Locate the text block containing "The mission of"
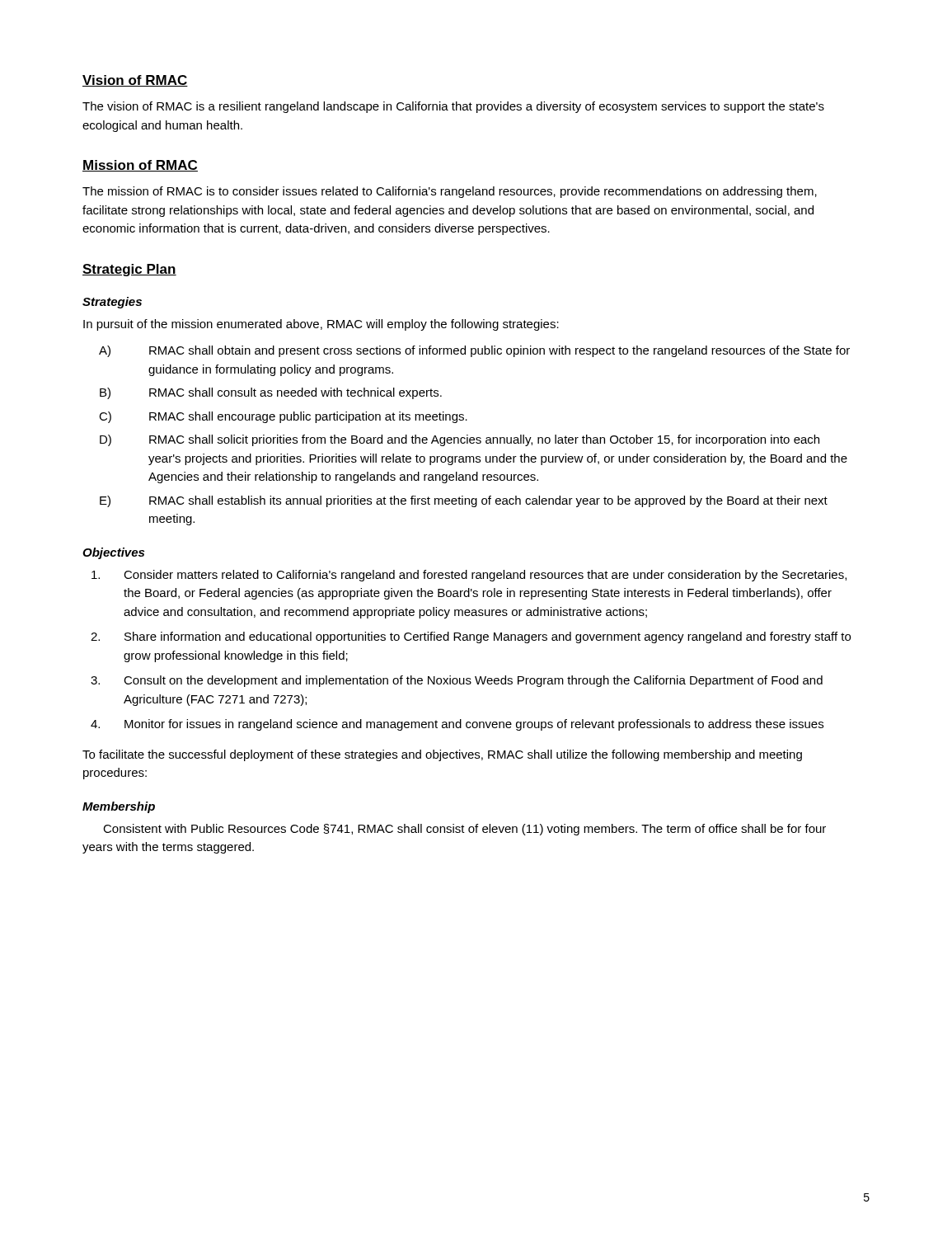 (450, 209)
